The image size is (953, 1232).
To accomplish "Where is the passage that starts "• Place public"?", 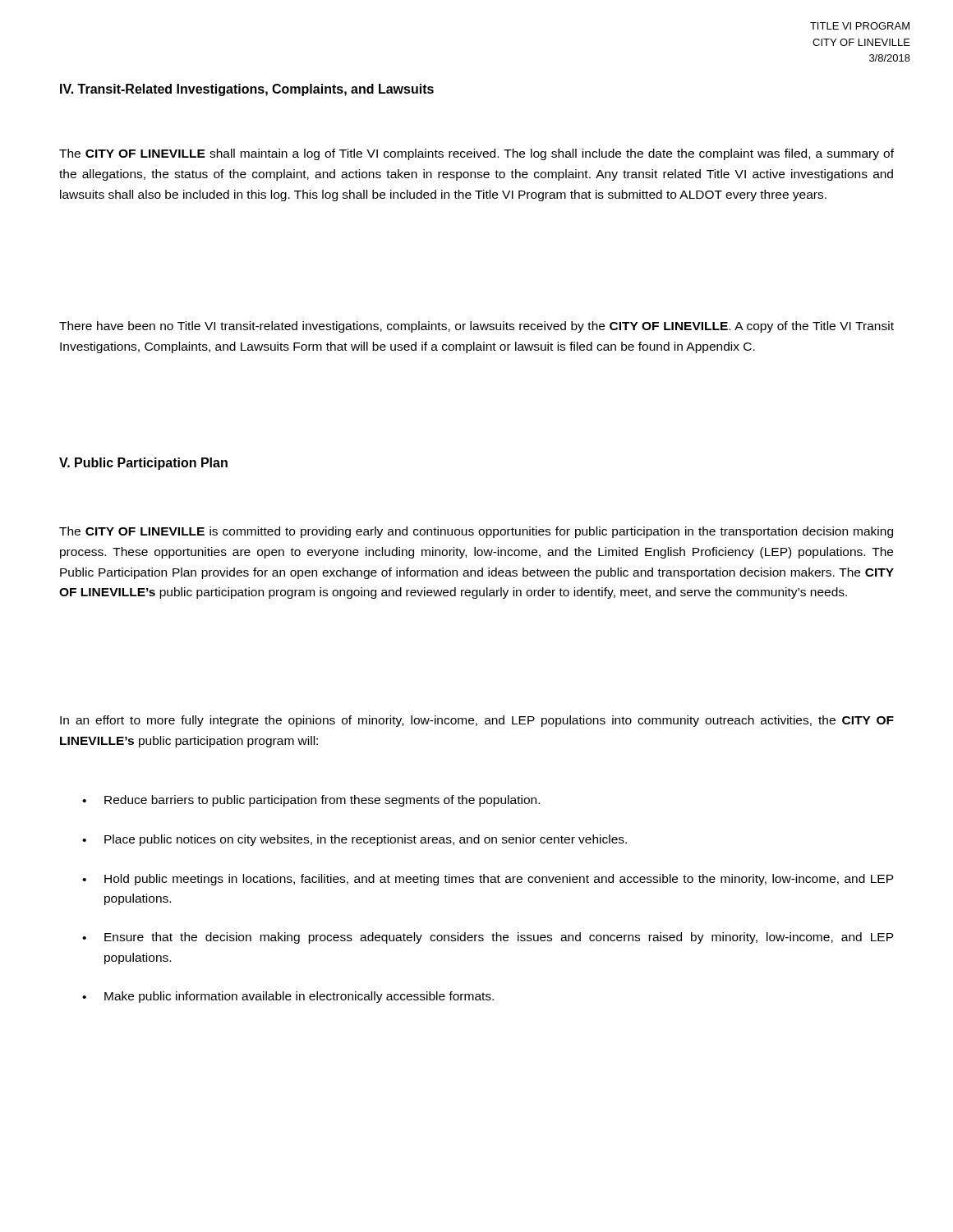I will (488, 840).
